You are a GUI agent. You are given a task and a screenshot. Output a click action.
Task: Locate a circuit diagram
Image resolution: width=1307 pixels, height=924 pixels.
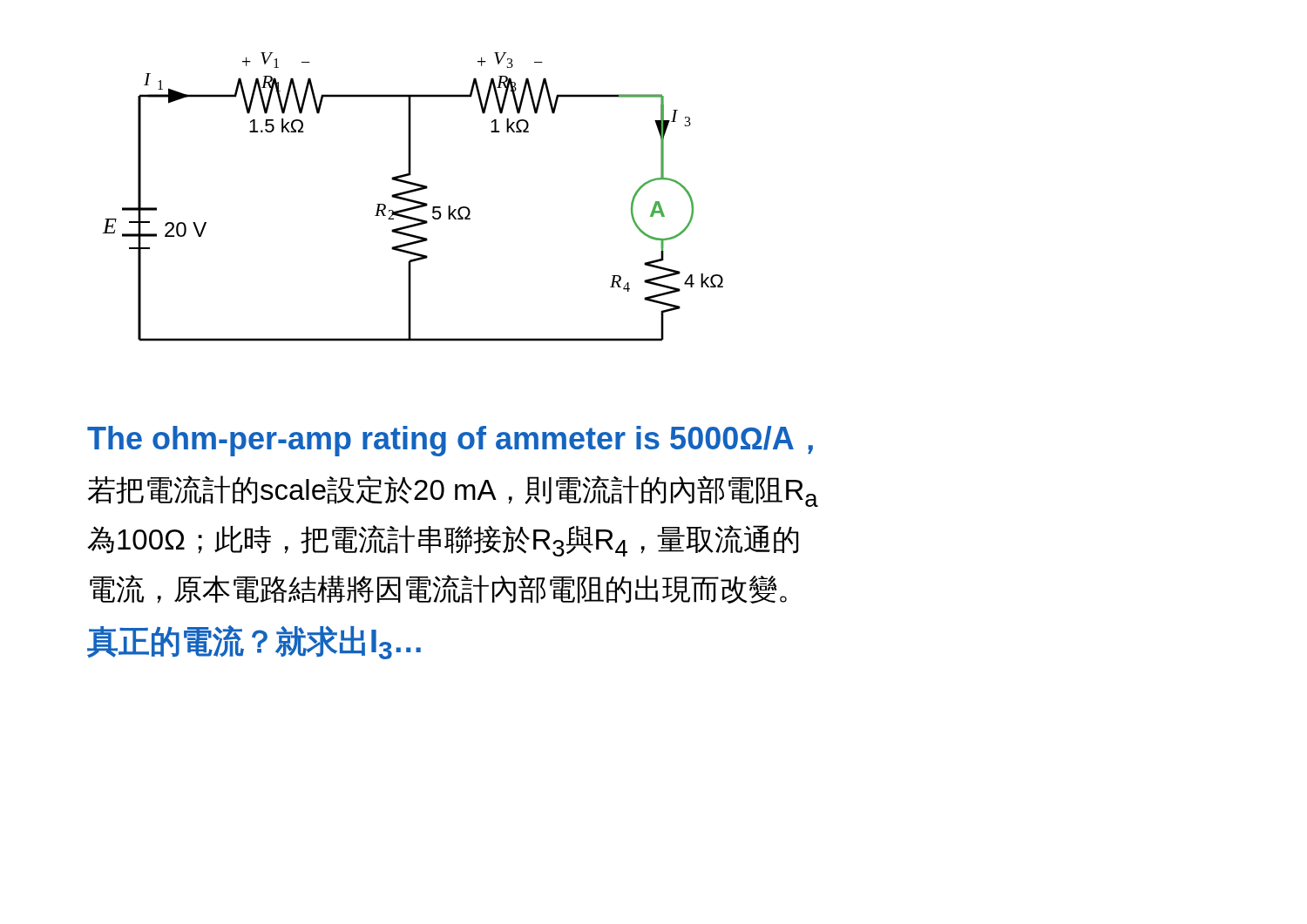[414, 209]
